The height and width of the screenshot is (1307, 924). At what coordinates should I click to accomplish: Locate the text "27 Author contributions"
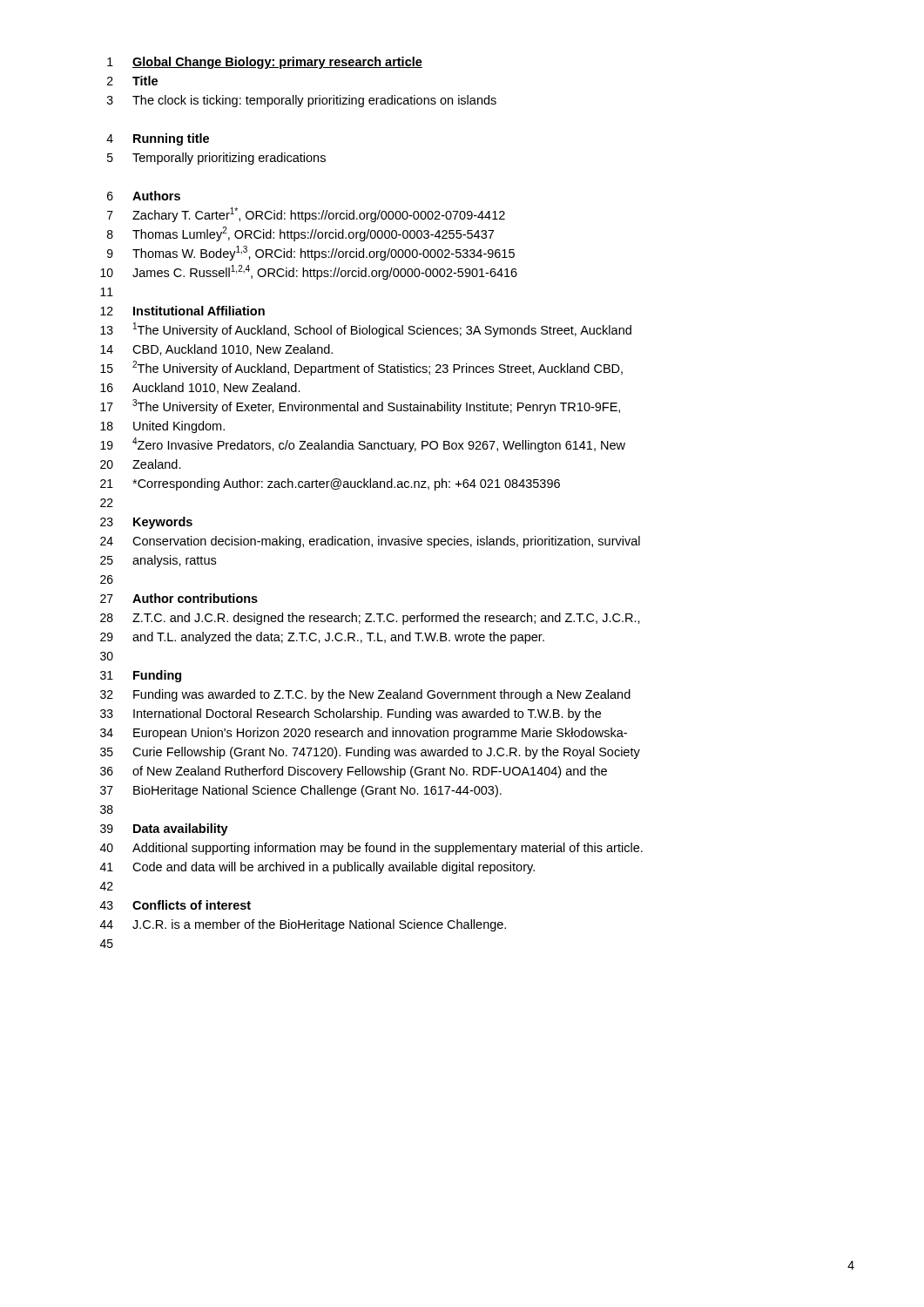(179, 598)
